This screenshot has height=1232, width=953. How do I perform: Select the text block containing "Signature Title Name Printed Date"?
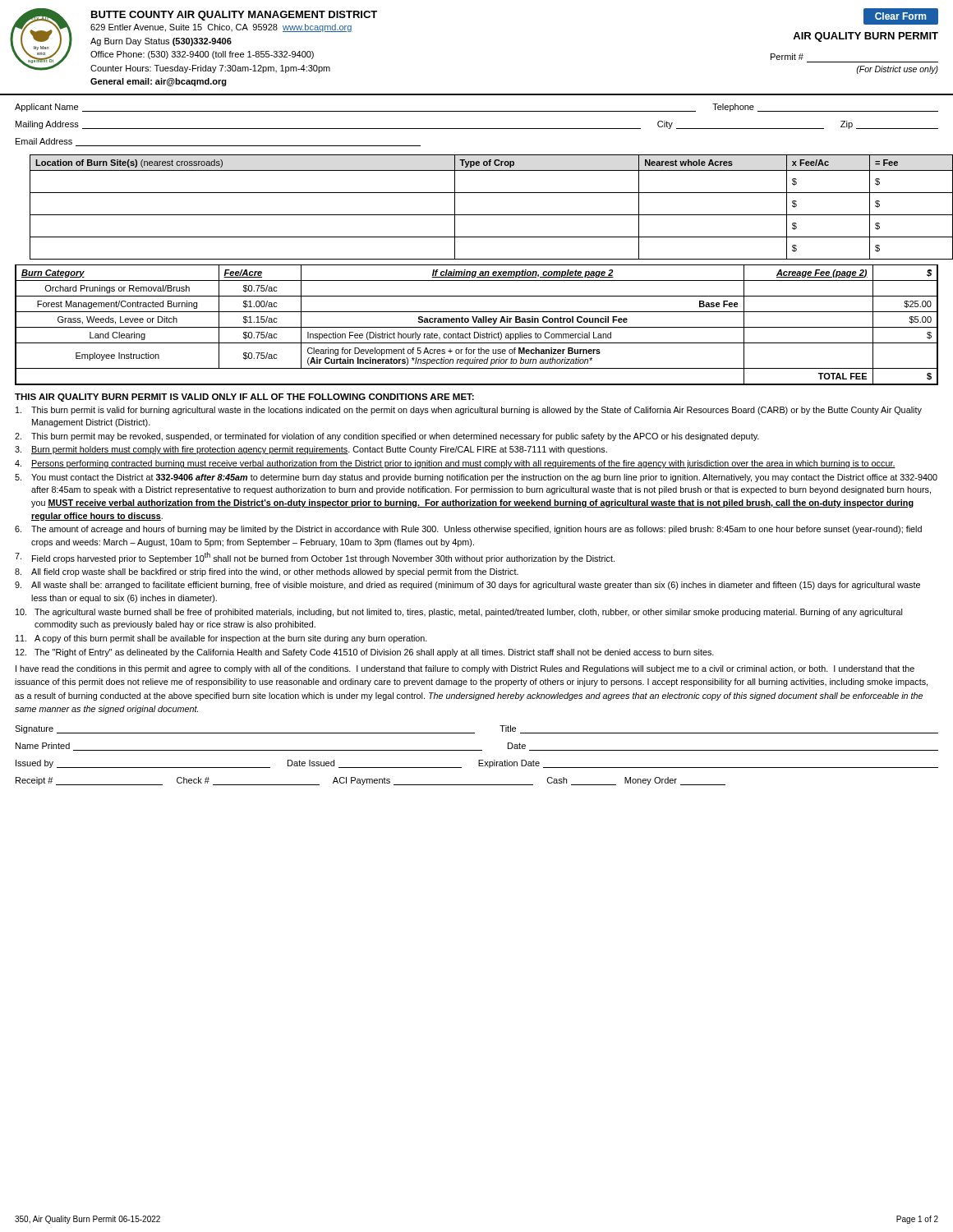pos(476,753)
